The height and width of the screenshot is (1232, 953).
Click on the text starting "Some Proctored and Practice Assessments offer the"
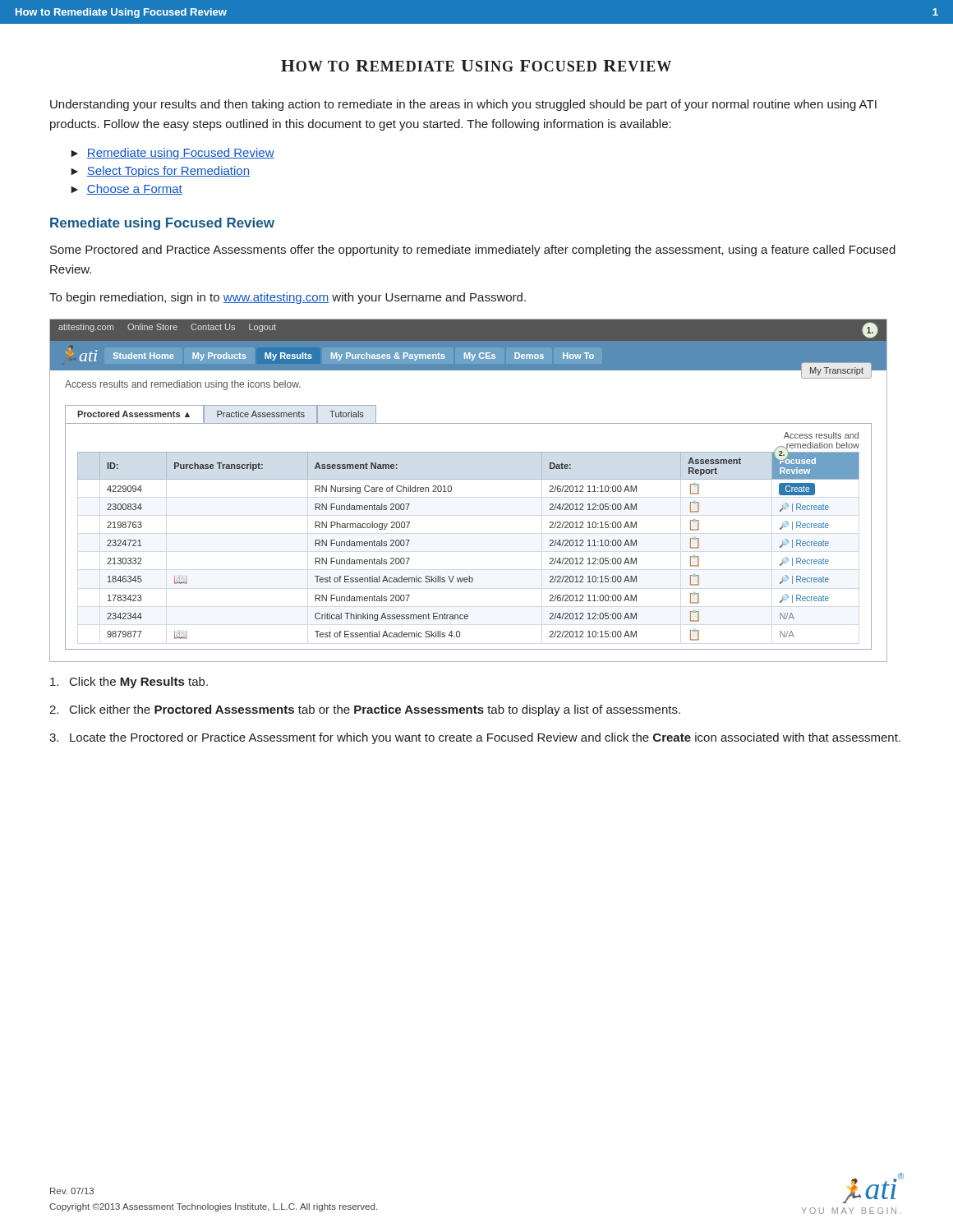pos(472,259)
